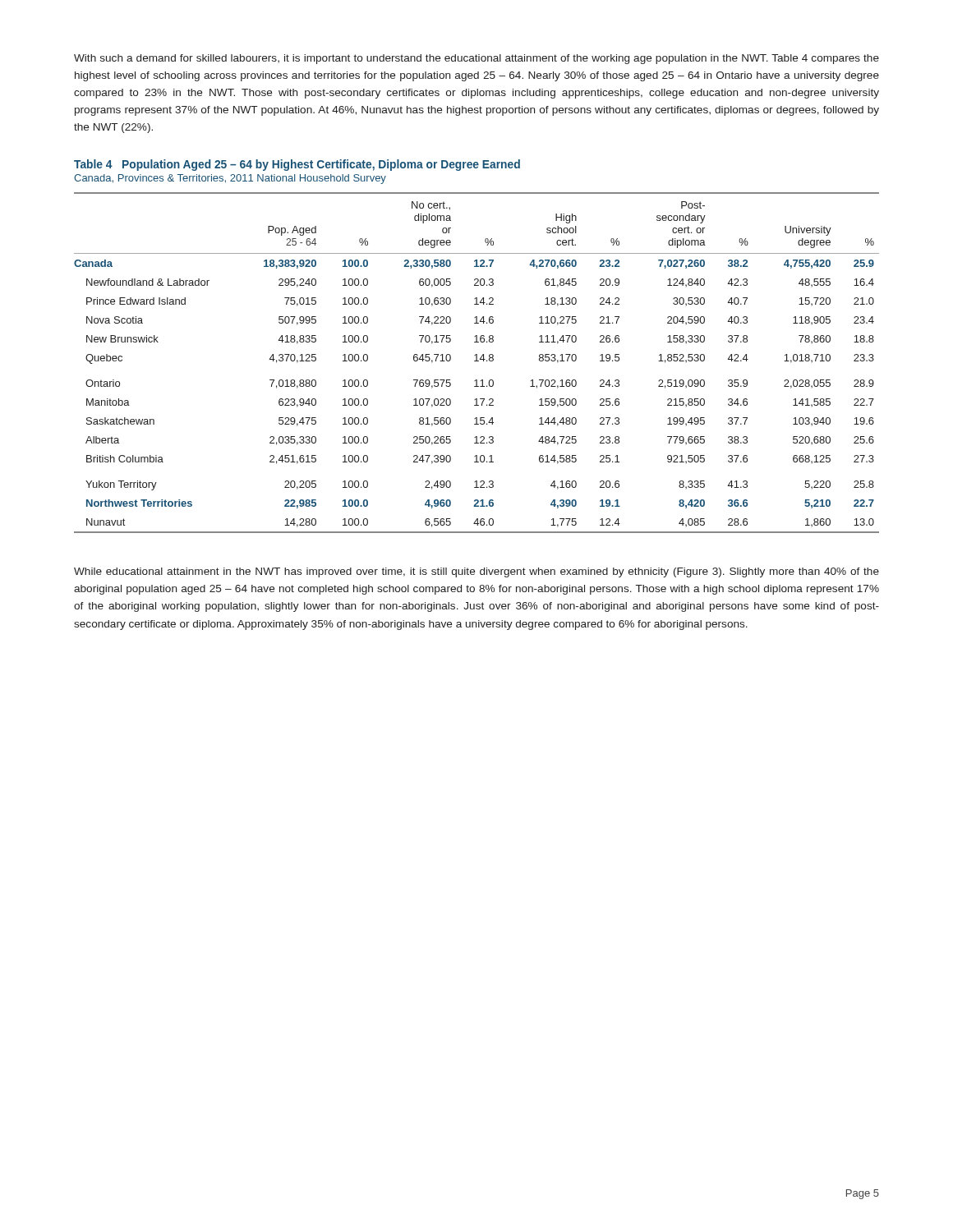Select the table that reads "University degree"
953x1232 pixels.
click(476, 363)
